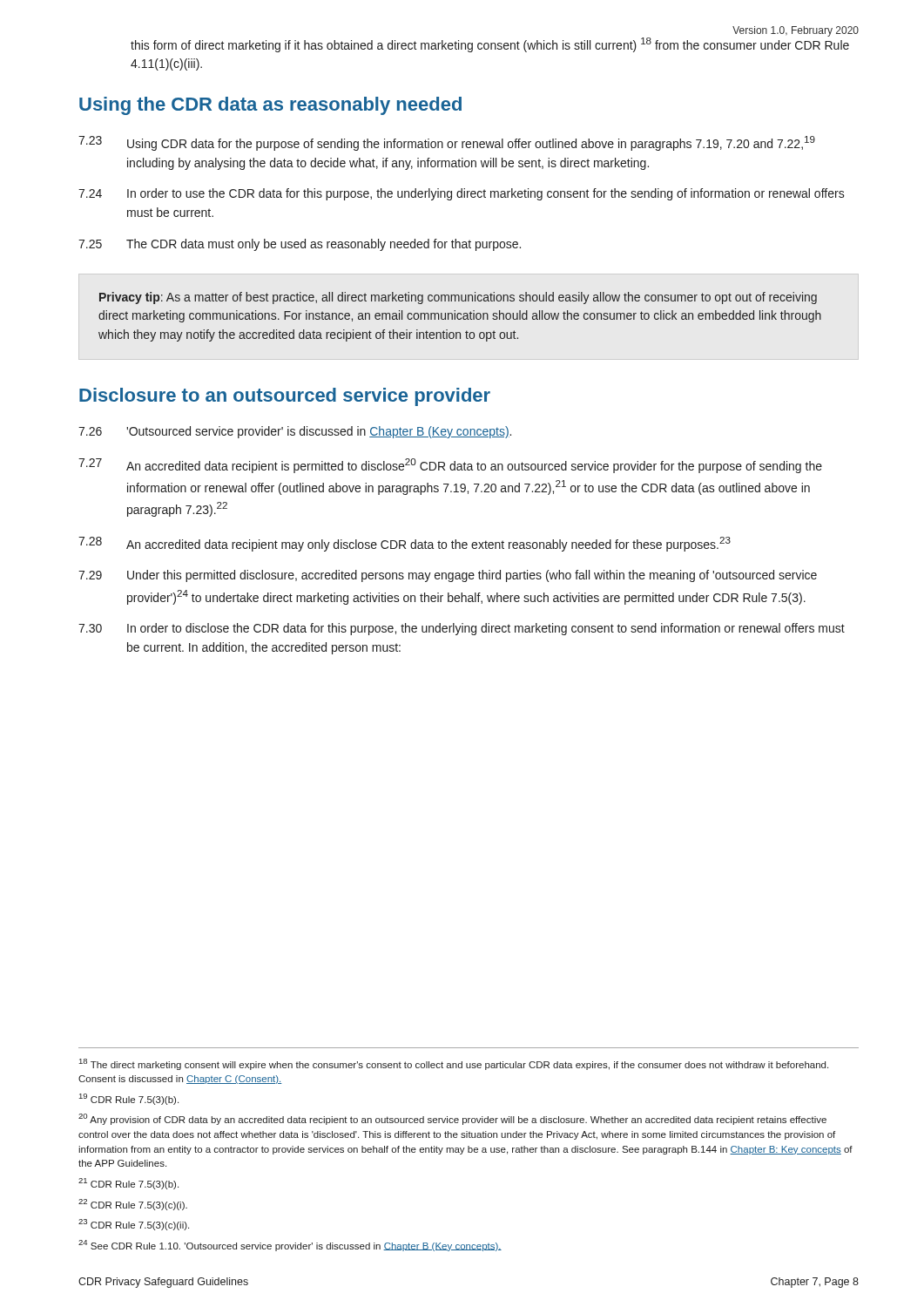The height and width of the screenshot is (1307, 924).
Task: Select the text starting "24 See CDR"
Action: 290,1244
